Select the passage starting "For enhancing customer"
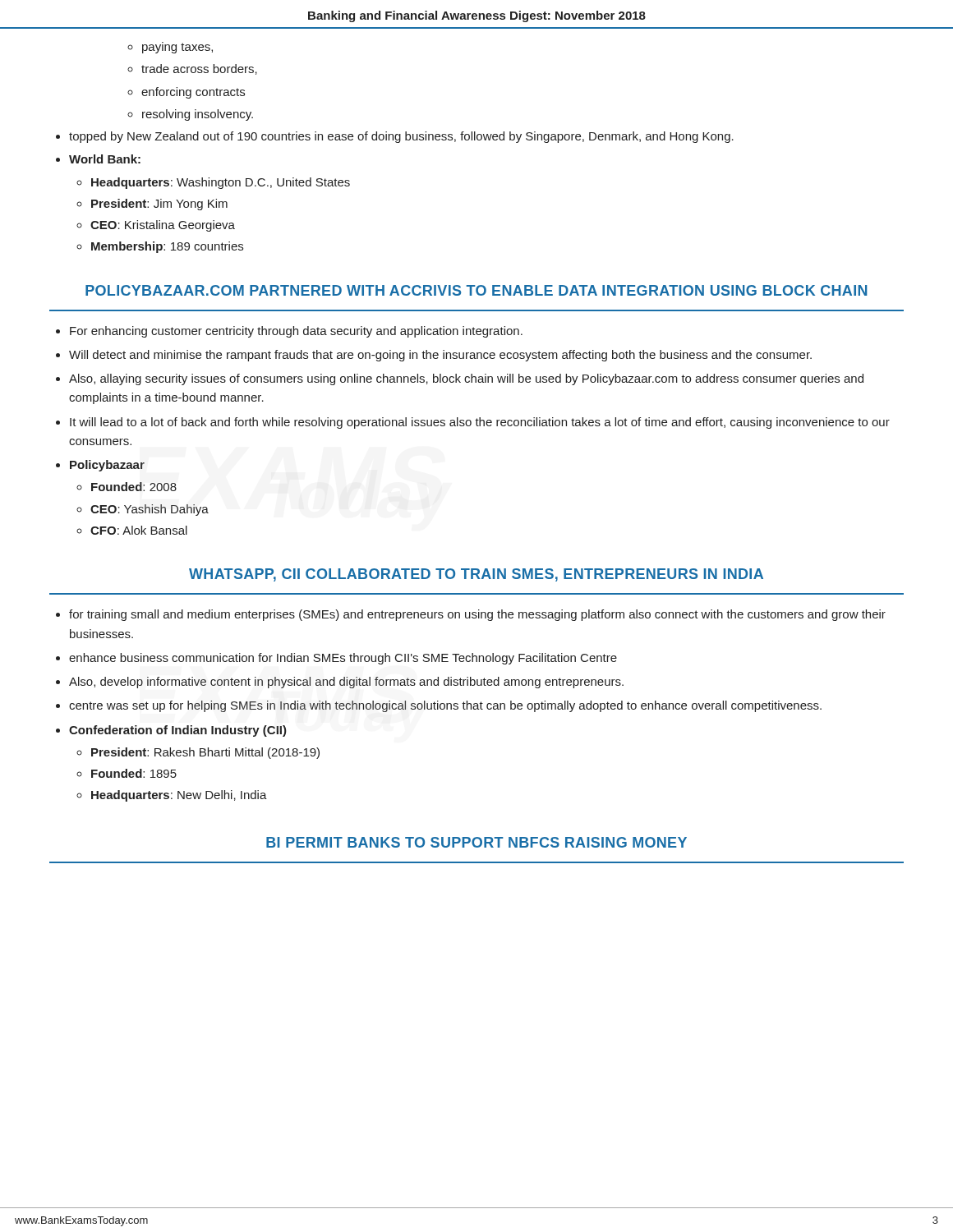The height and width of the screenshot is (1232, 953). click(x=476, y=430)
